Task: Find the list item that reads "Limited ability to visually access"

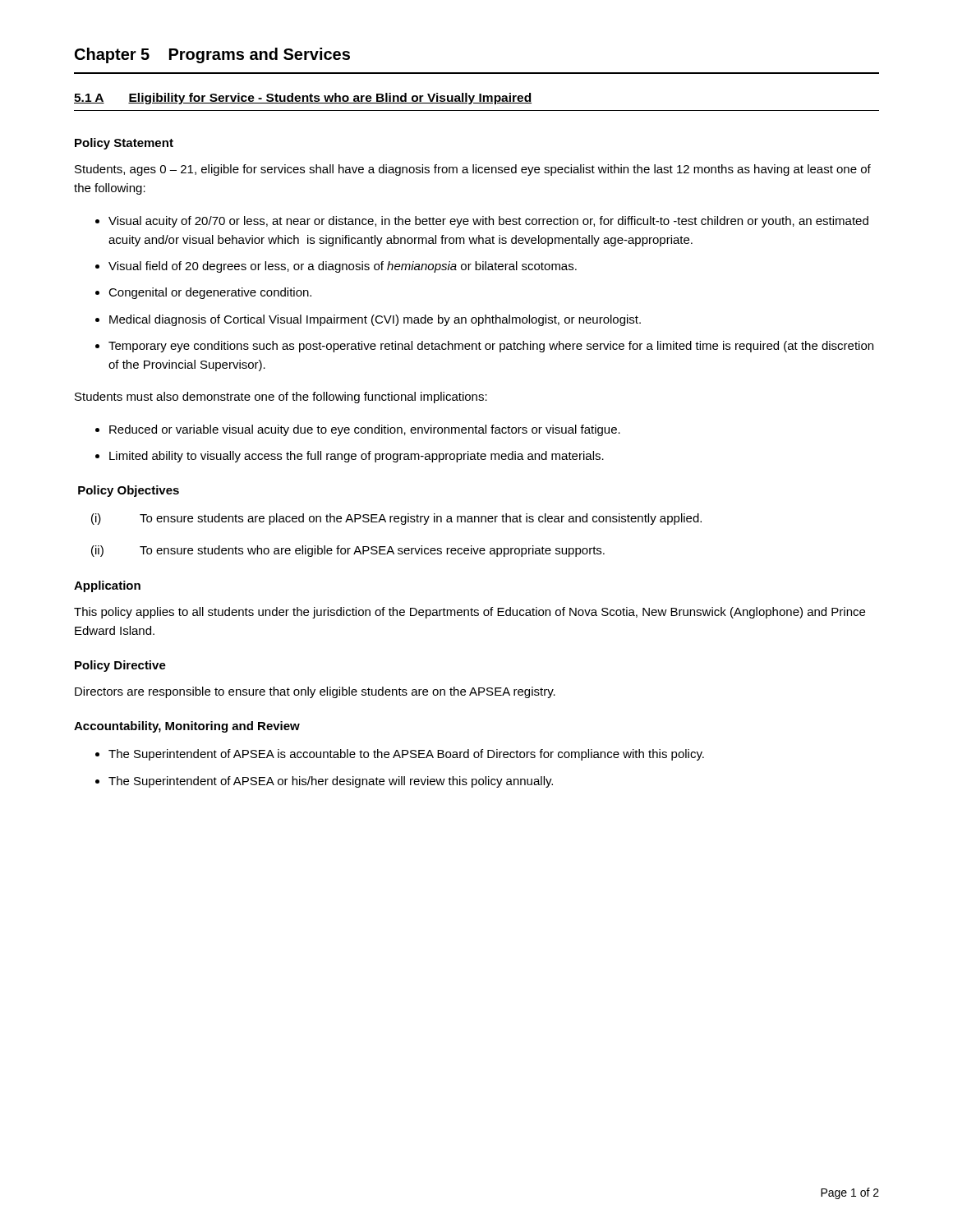Action: tap(356, 455)
